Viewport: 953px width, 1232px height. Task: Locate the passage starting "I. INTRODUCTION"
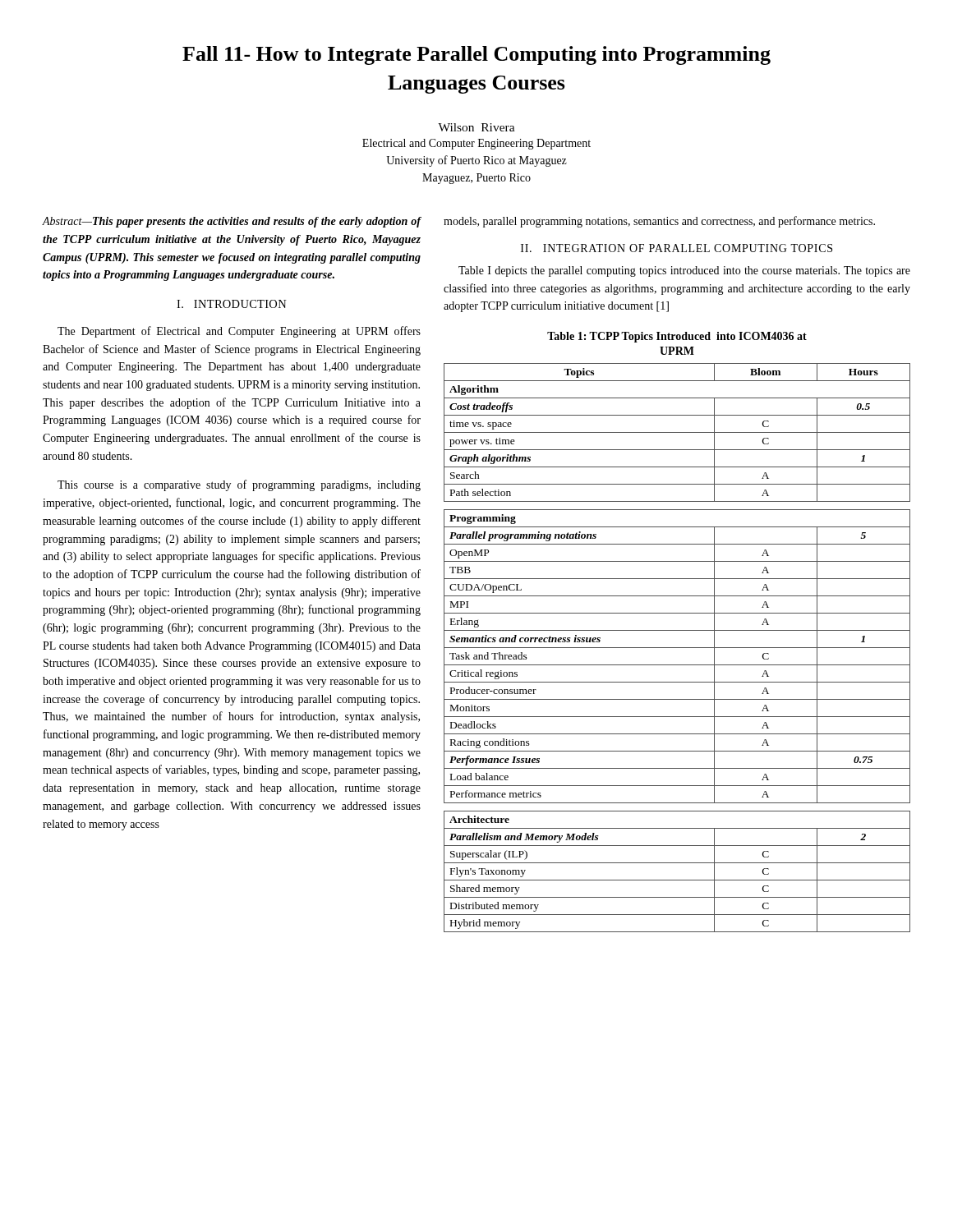[x=232, y=304]
